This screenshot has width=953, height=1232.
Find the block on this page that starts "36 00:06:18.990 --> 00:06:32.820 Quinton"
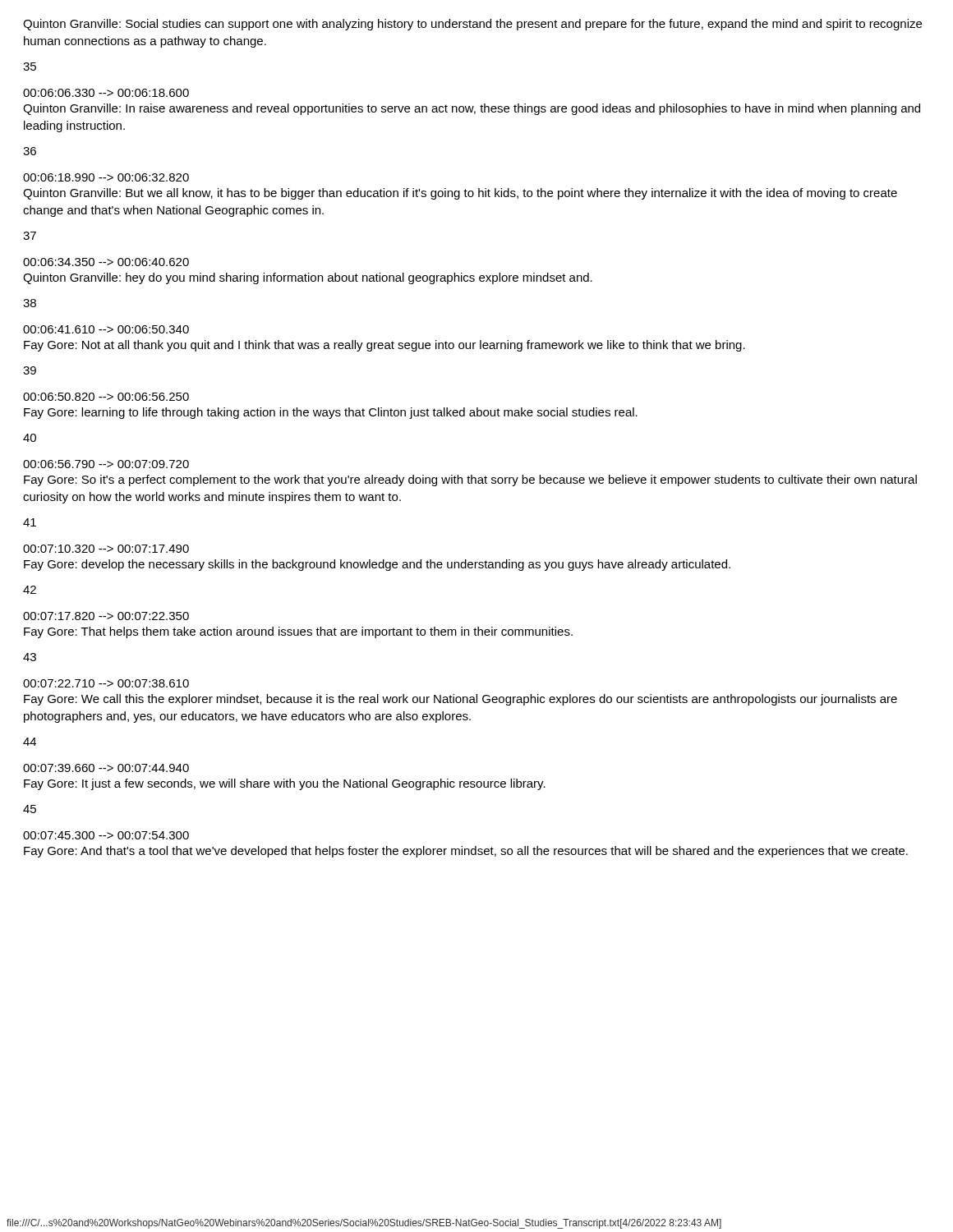(x=476, y=181)
